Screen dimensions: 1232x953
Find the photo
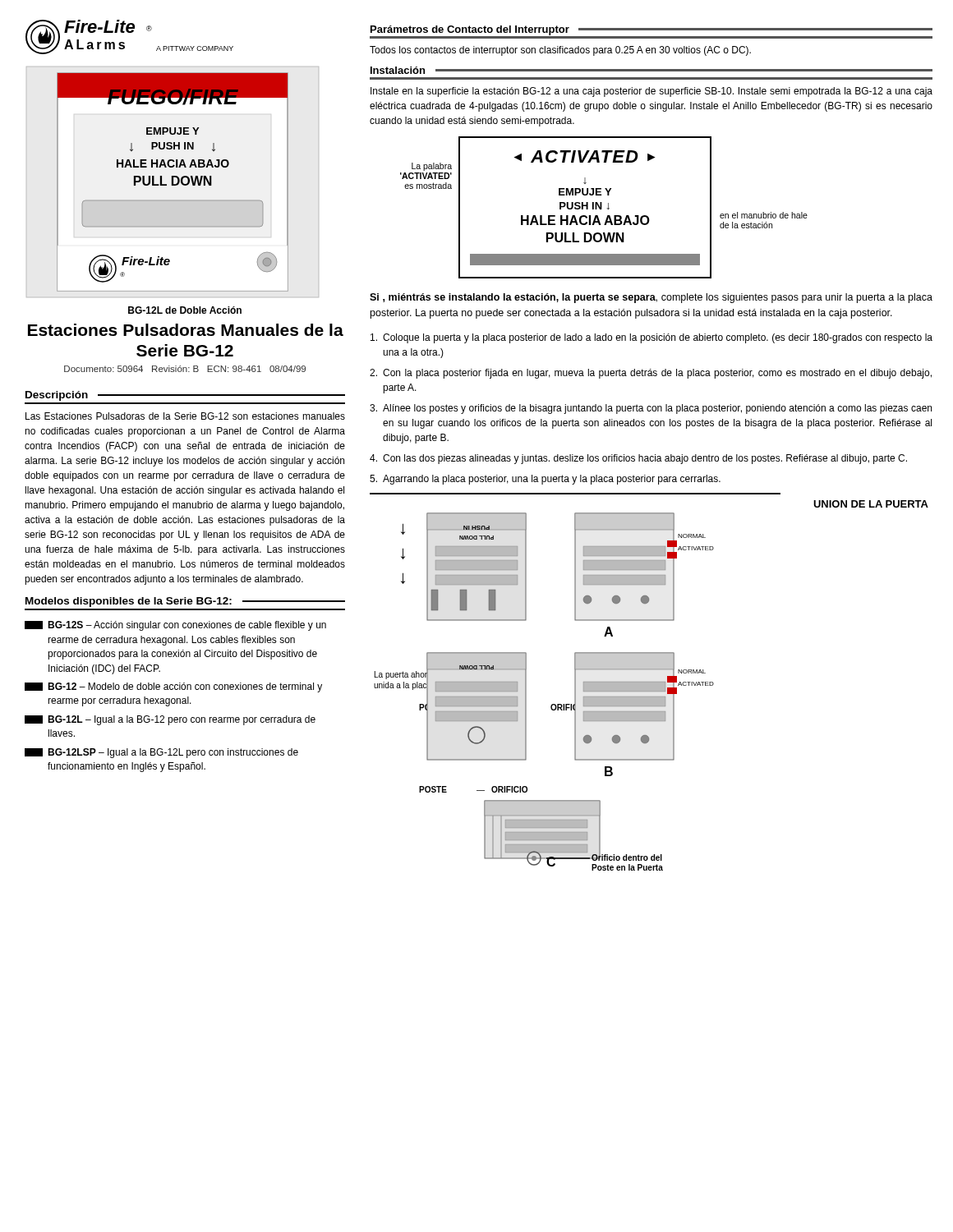point(185,183)
